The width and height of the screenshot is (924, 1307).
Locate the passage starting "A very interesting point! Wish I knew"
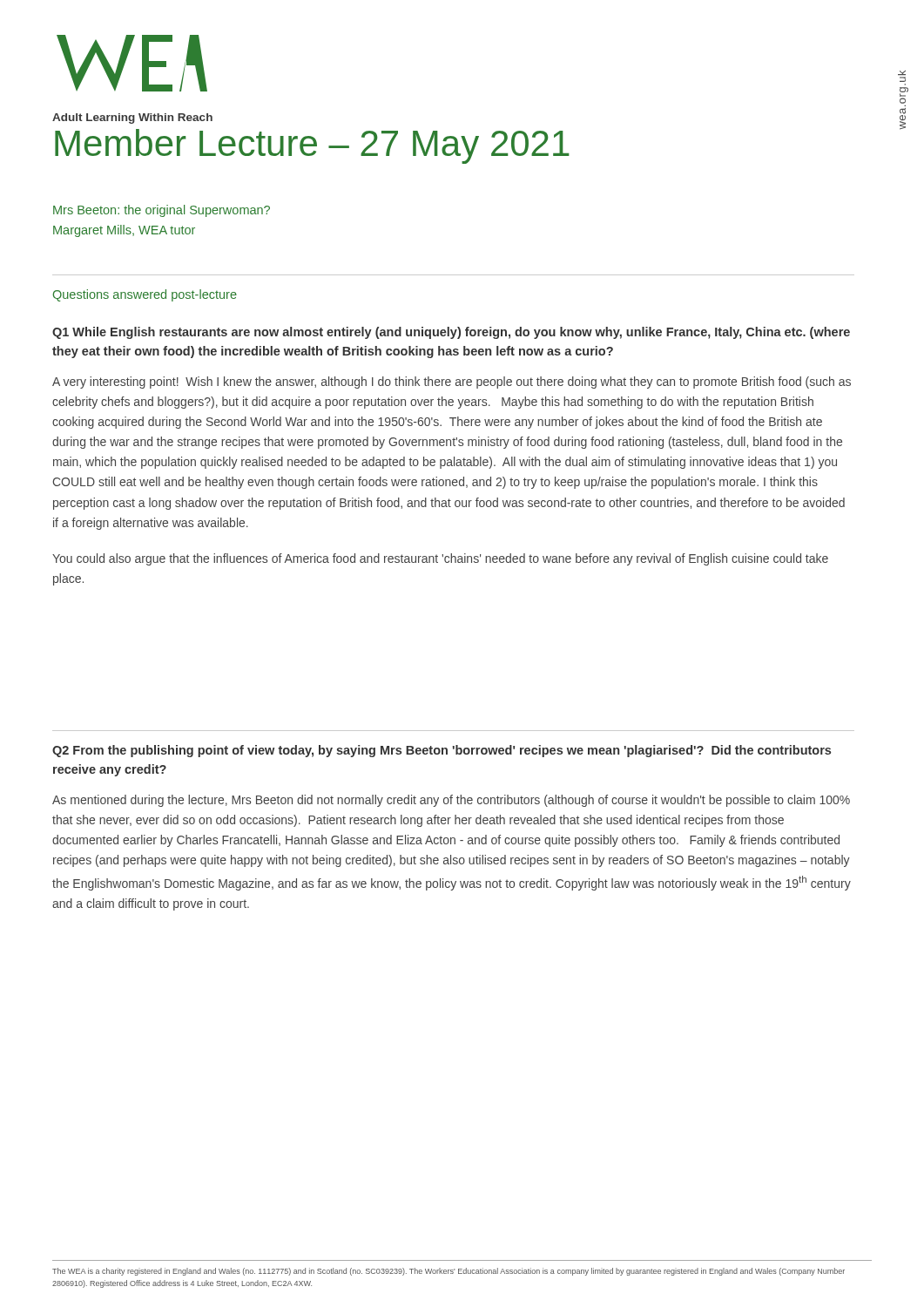click(452, 452)
